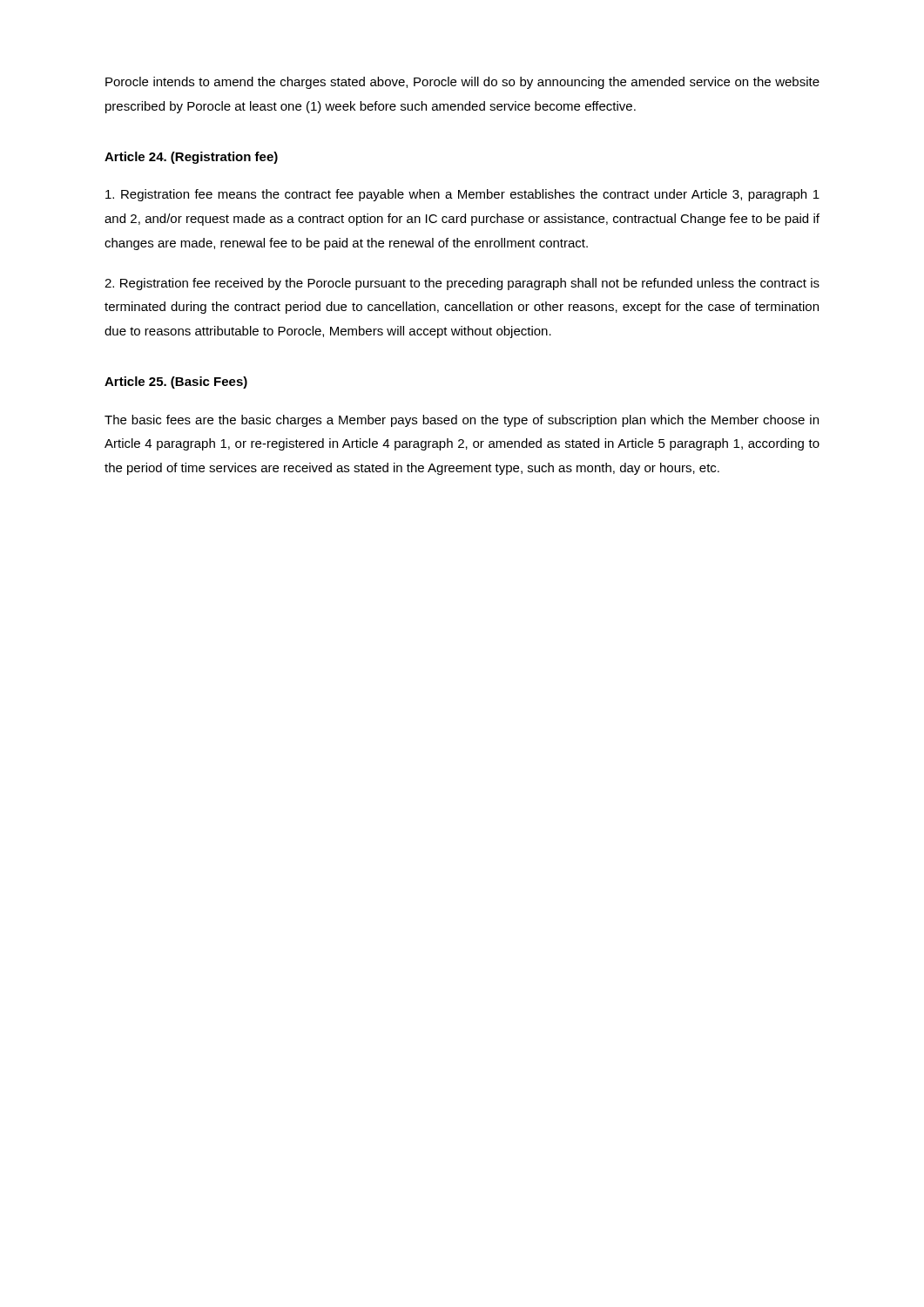Navigate to the text block starting "Registration fee means the contract fee"
This screenshot has height=1307, width=924.
(x=462, y=219)
